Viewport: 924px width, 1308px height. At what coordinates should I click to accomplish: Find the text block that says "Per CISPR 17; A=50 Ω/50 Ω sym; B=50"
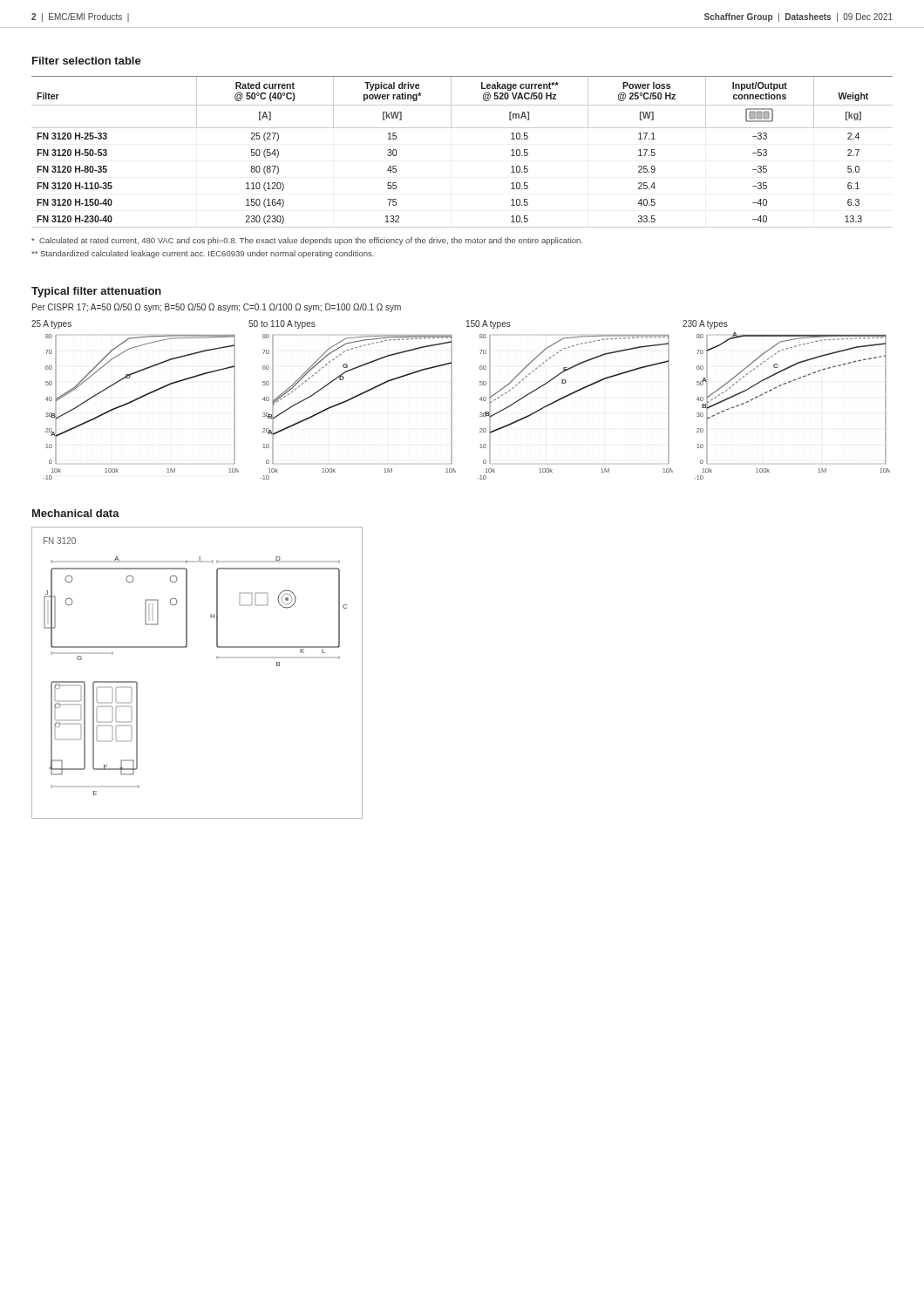tap(216, 308)
